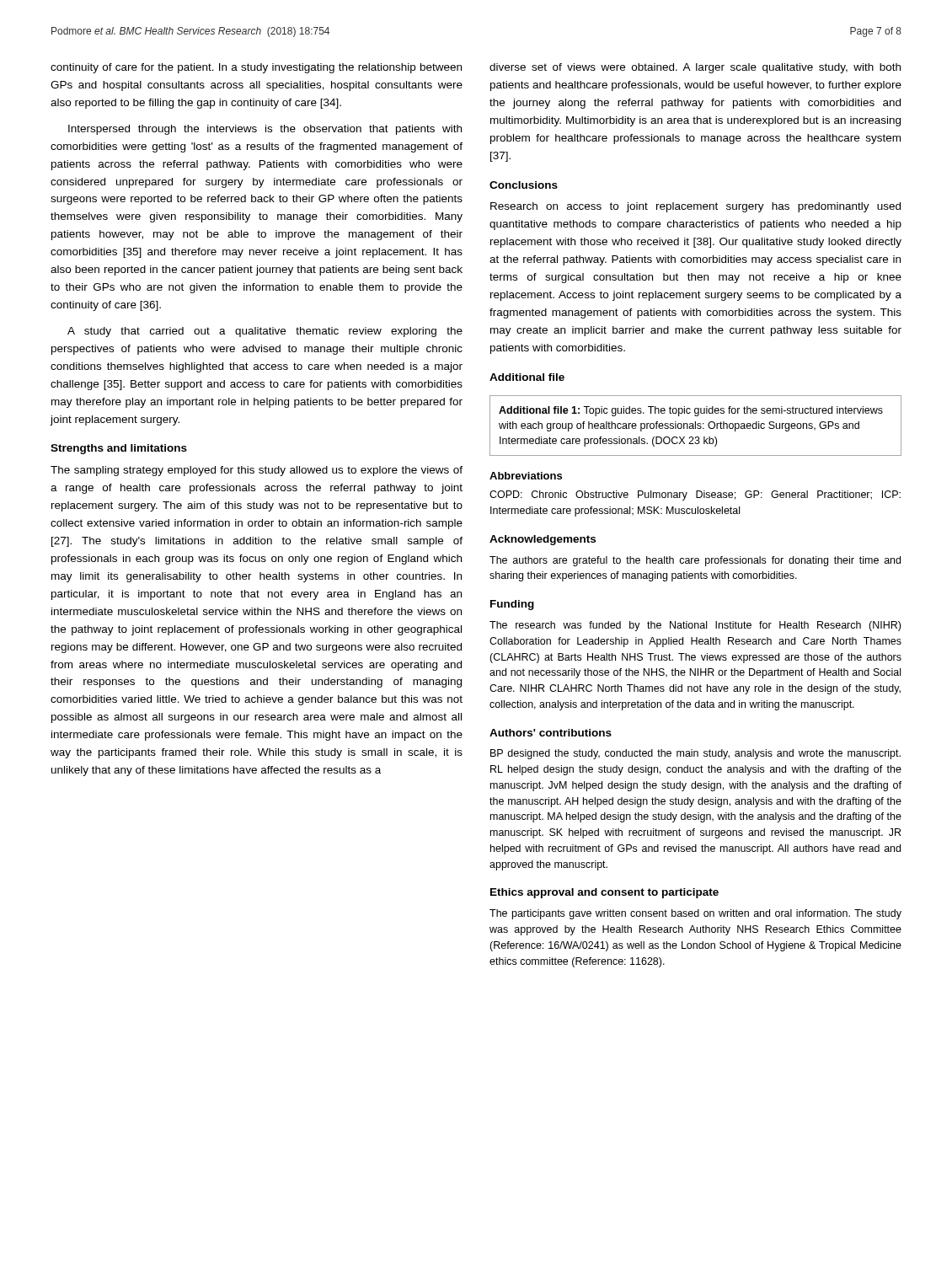Navigate to the region starting "Strengths and limitations"
952x1264 pixels.
coord(119,449)
